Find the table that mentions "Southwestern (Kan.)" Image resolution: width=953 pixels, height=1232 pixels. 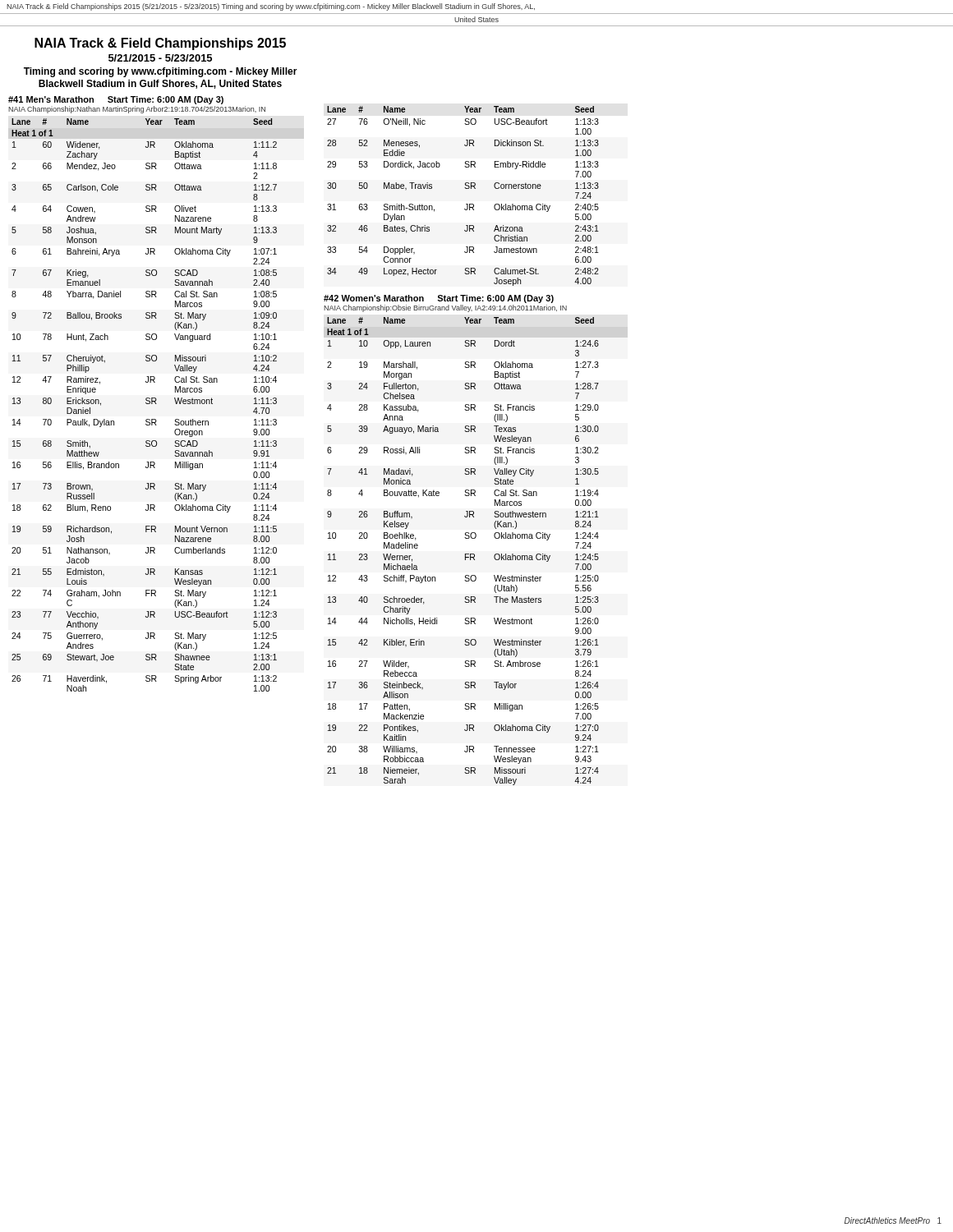click(634, 550)
